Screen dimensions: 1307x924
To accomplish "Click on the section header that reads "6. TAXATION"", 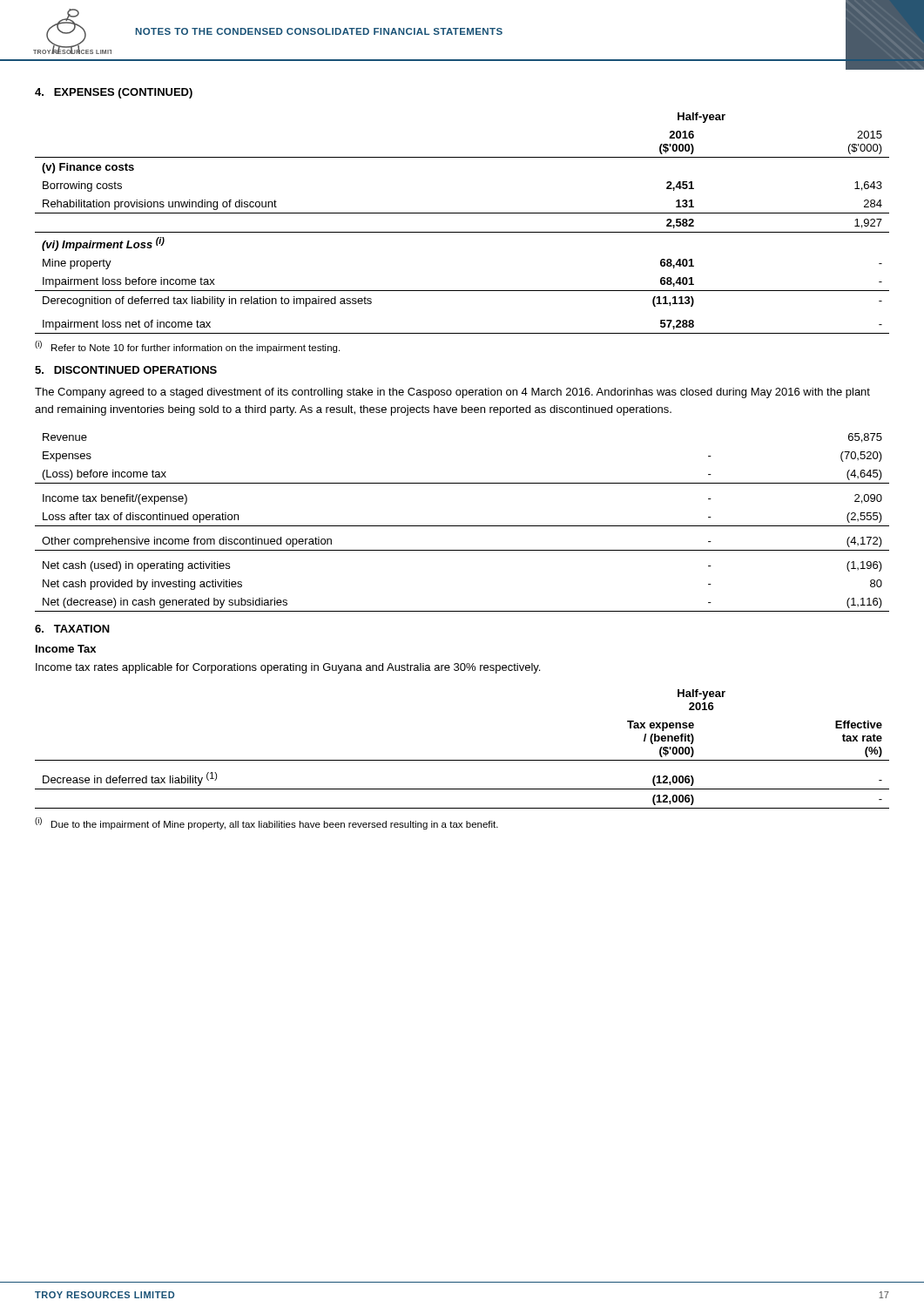I will coord(72,629).
